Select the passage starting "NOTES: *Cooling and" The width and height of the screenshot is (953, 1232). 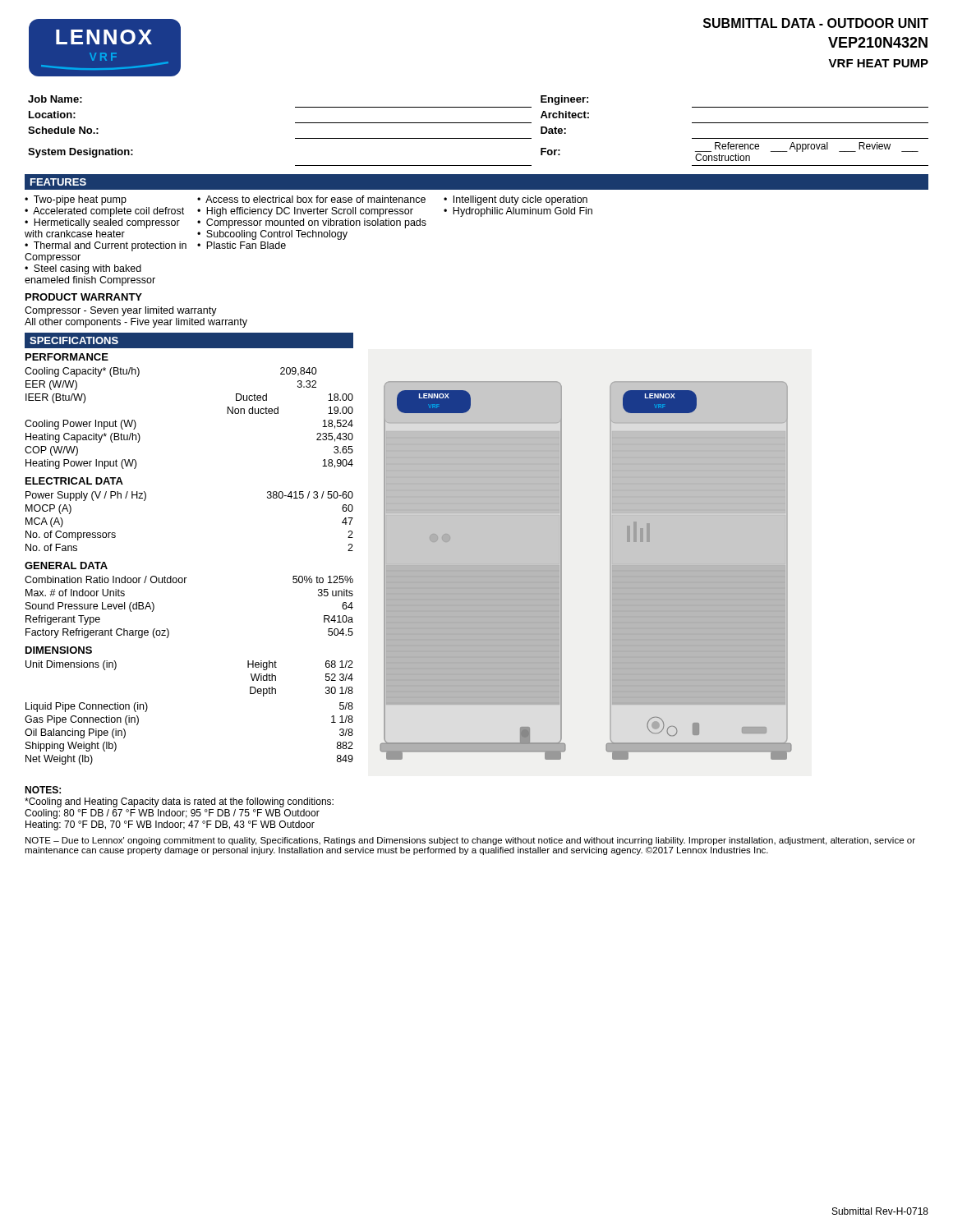pos(43,790)
